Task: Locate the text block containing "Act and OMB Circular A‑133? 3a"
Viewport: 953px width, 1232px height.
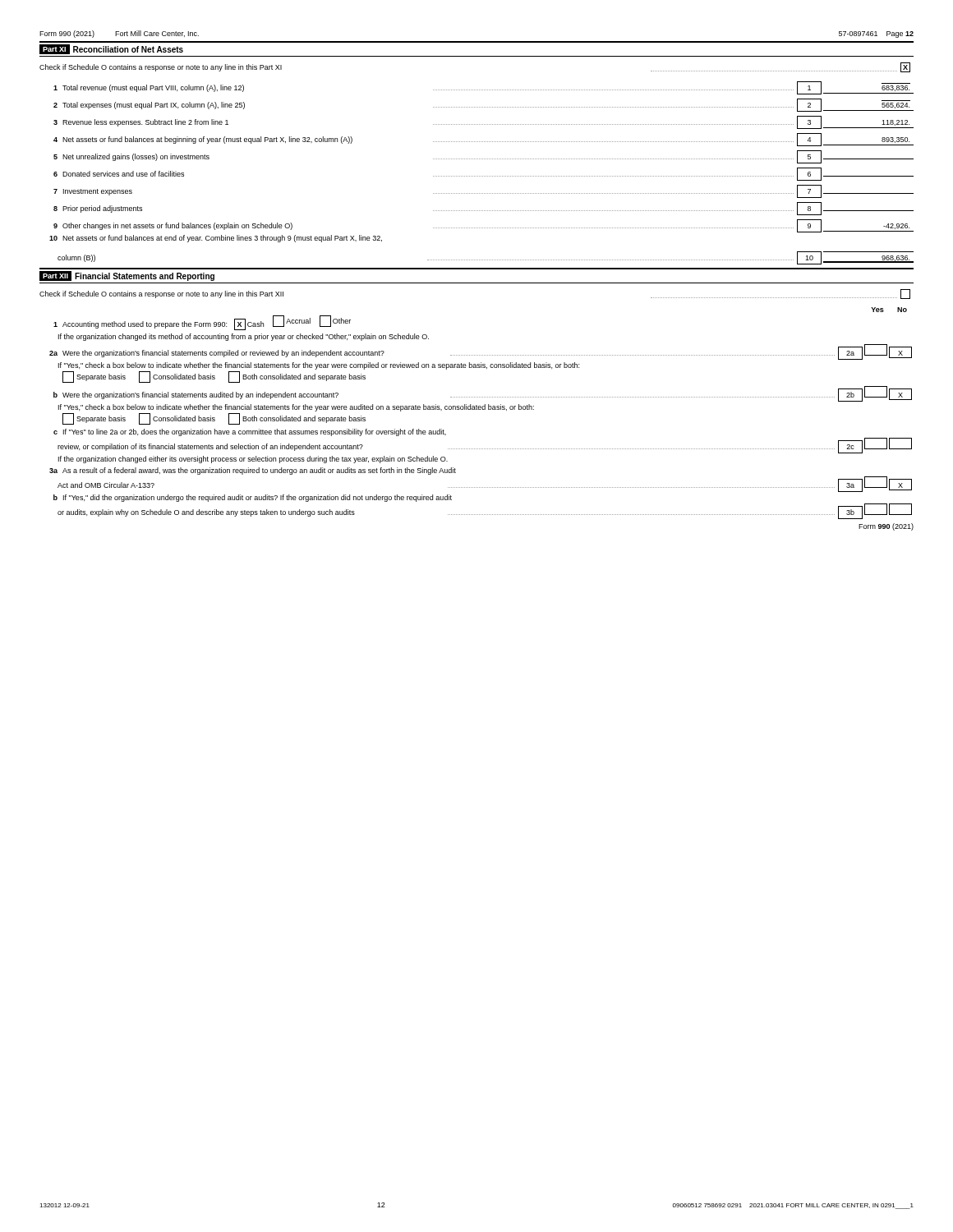Action: point(485,484)
